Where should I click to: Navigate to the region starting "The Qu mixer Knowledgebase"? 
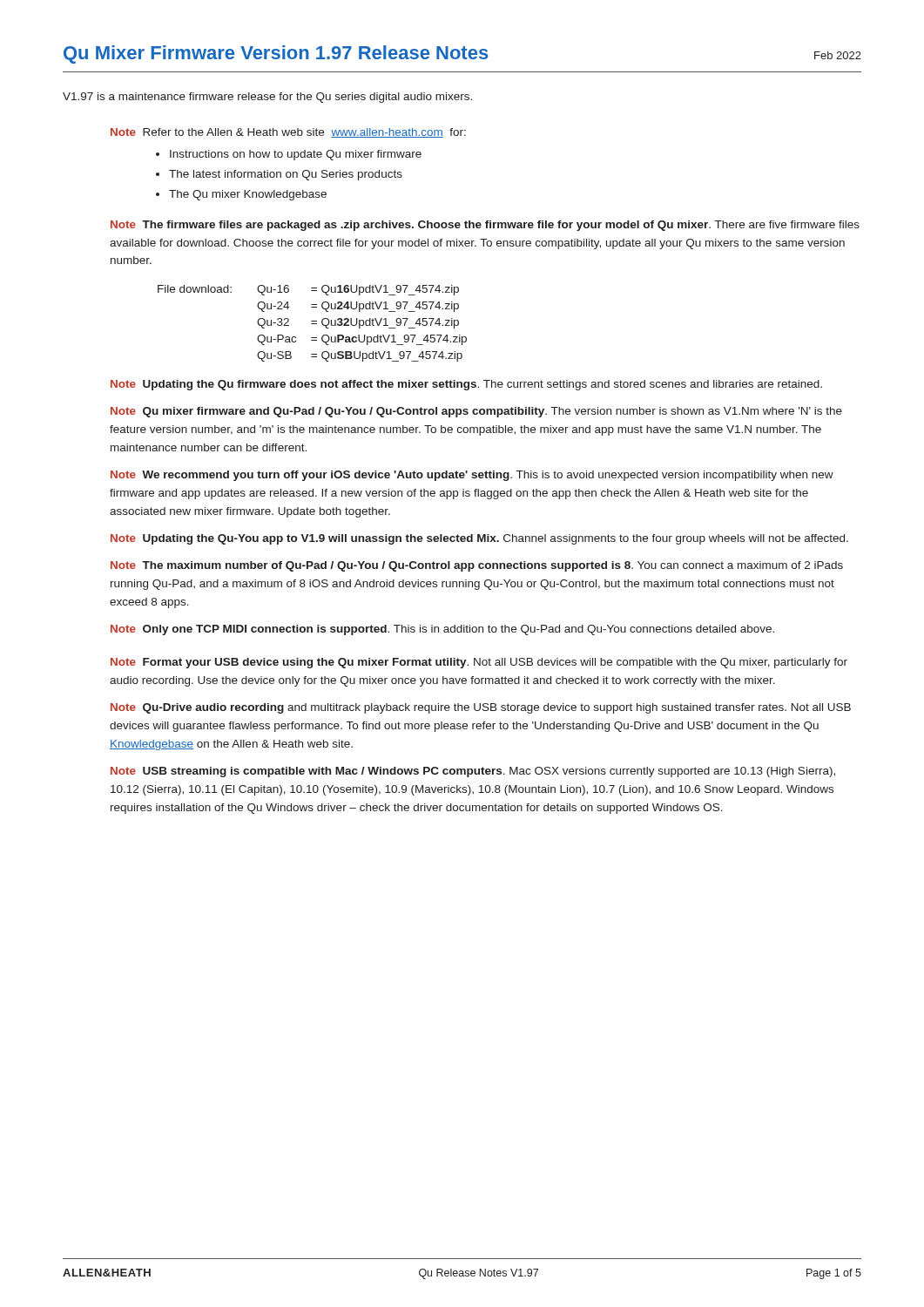(x=248, y=195)
